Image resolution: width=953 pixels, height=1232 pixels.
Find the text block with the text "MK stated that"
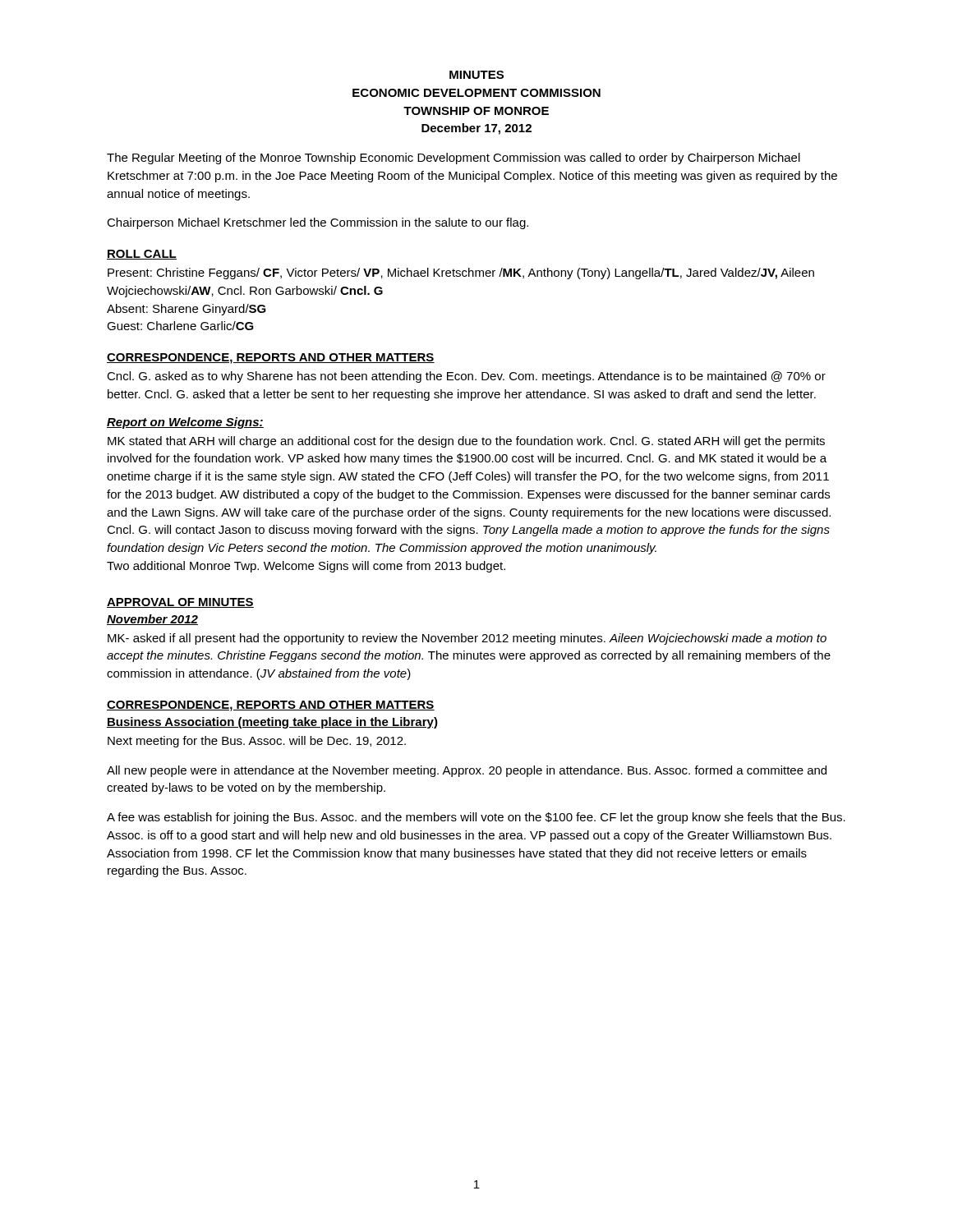pyautogui.click(x=469, y=503)
